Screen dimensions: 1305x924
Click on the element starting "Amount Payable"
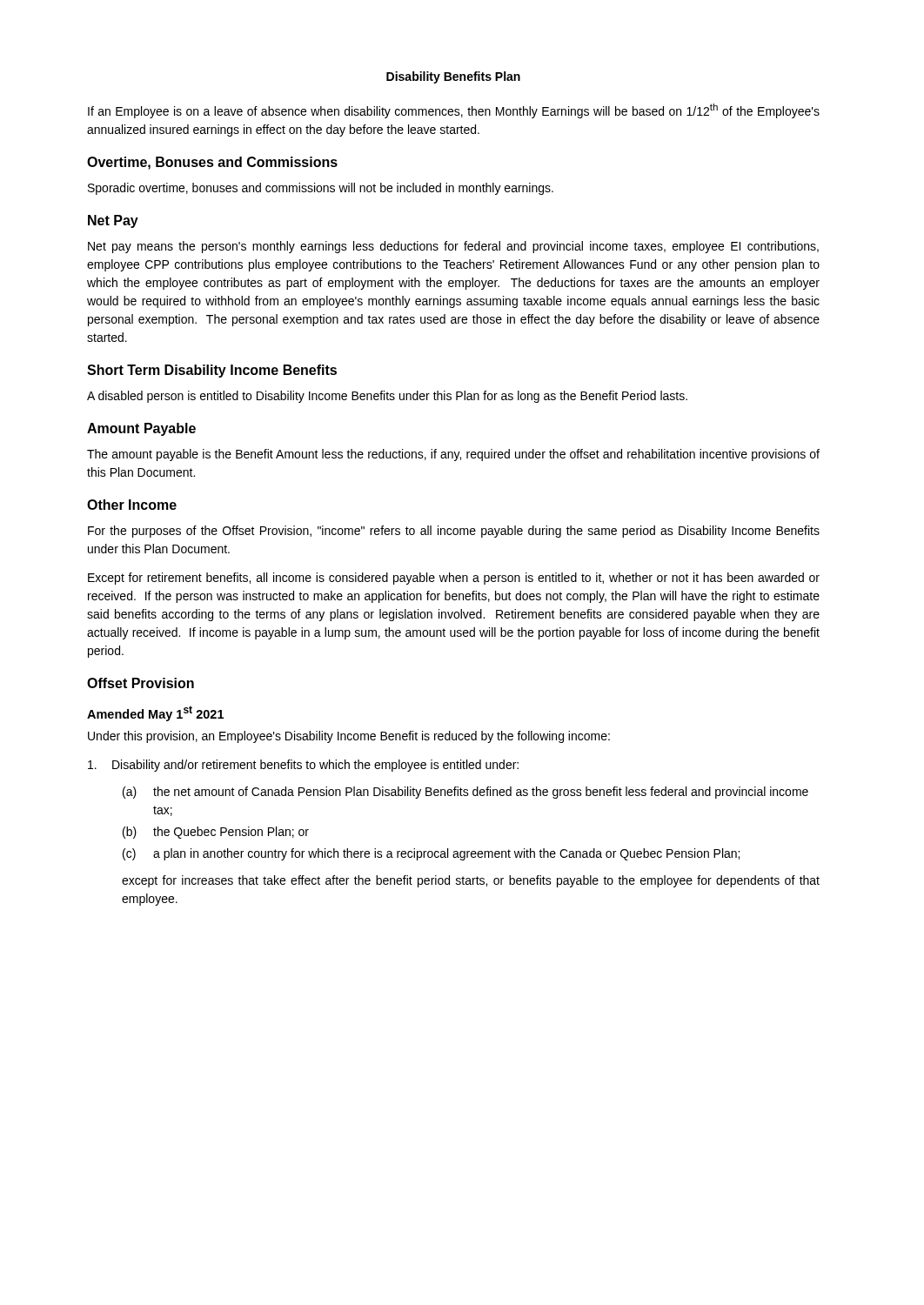pyautogui.click(x=142, y=428)
